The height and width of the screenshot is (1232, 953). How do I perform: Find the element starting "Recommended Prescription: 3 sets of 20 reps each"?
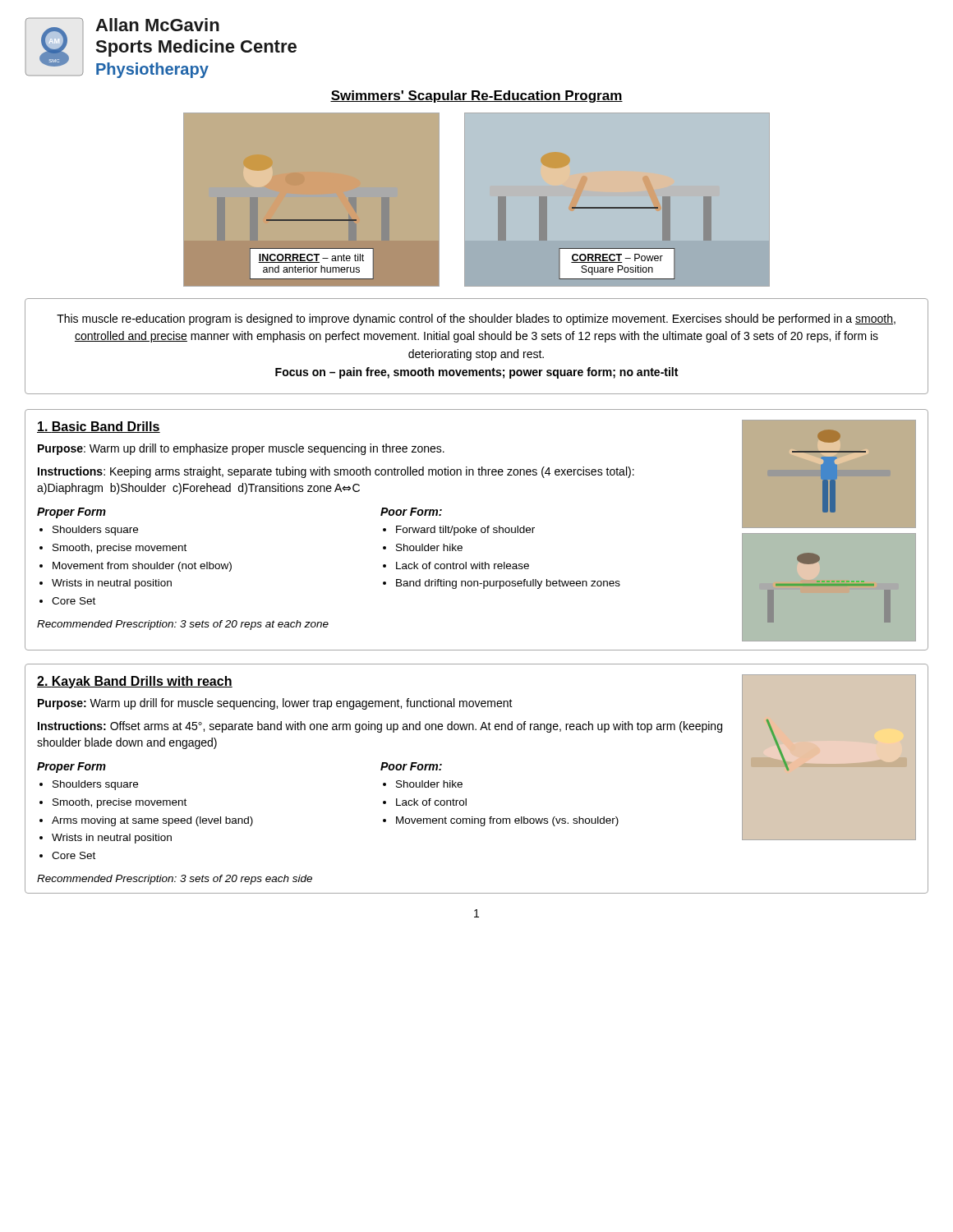(175, 879)
